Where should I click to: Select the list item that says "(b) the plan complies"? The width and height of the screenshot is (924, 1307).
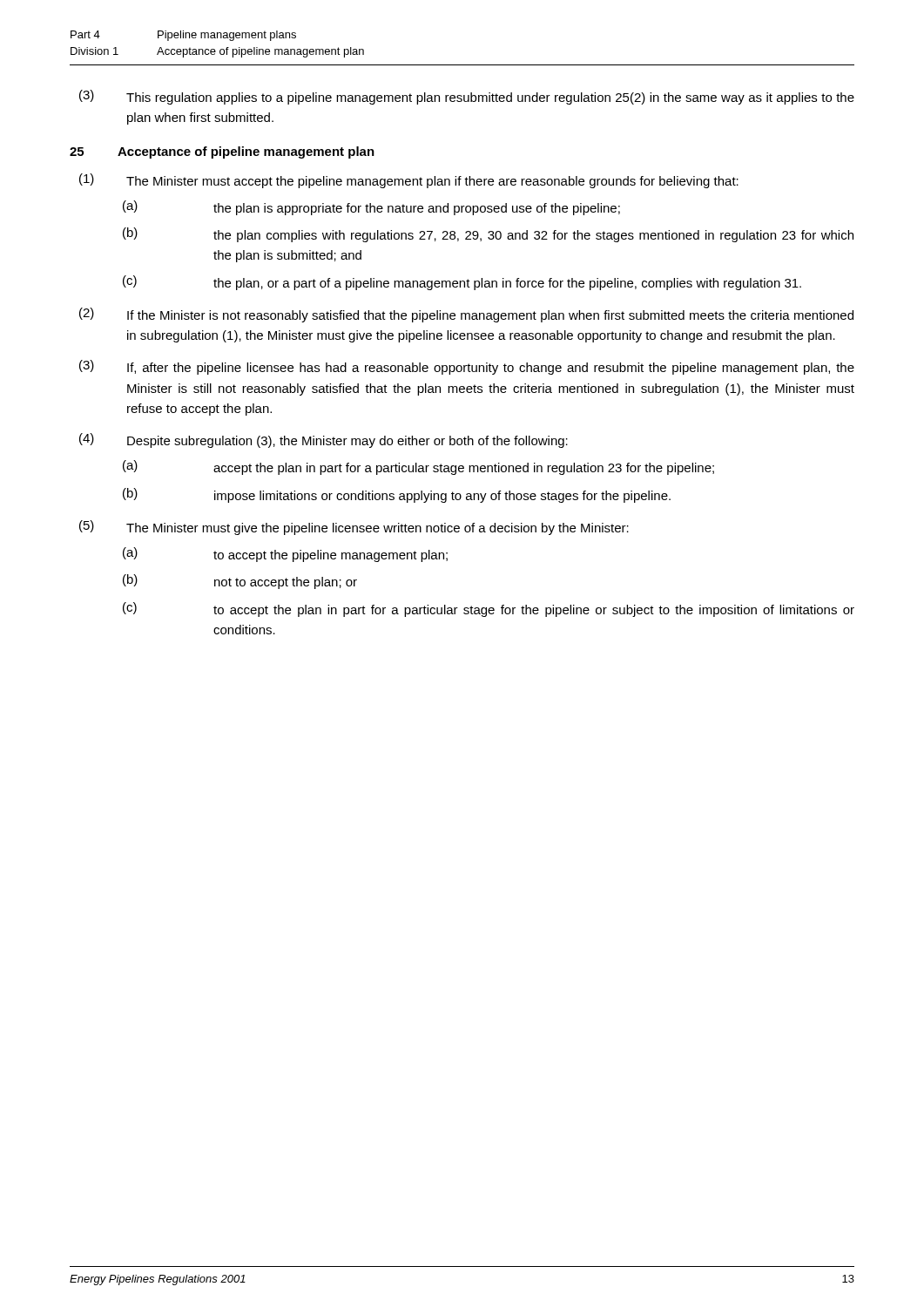pyautogui.click(x=462, y=245)
